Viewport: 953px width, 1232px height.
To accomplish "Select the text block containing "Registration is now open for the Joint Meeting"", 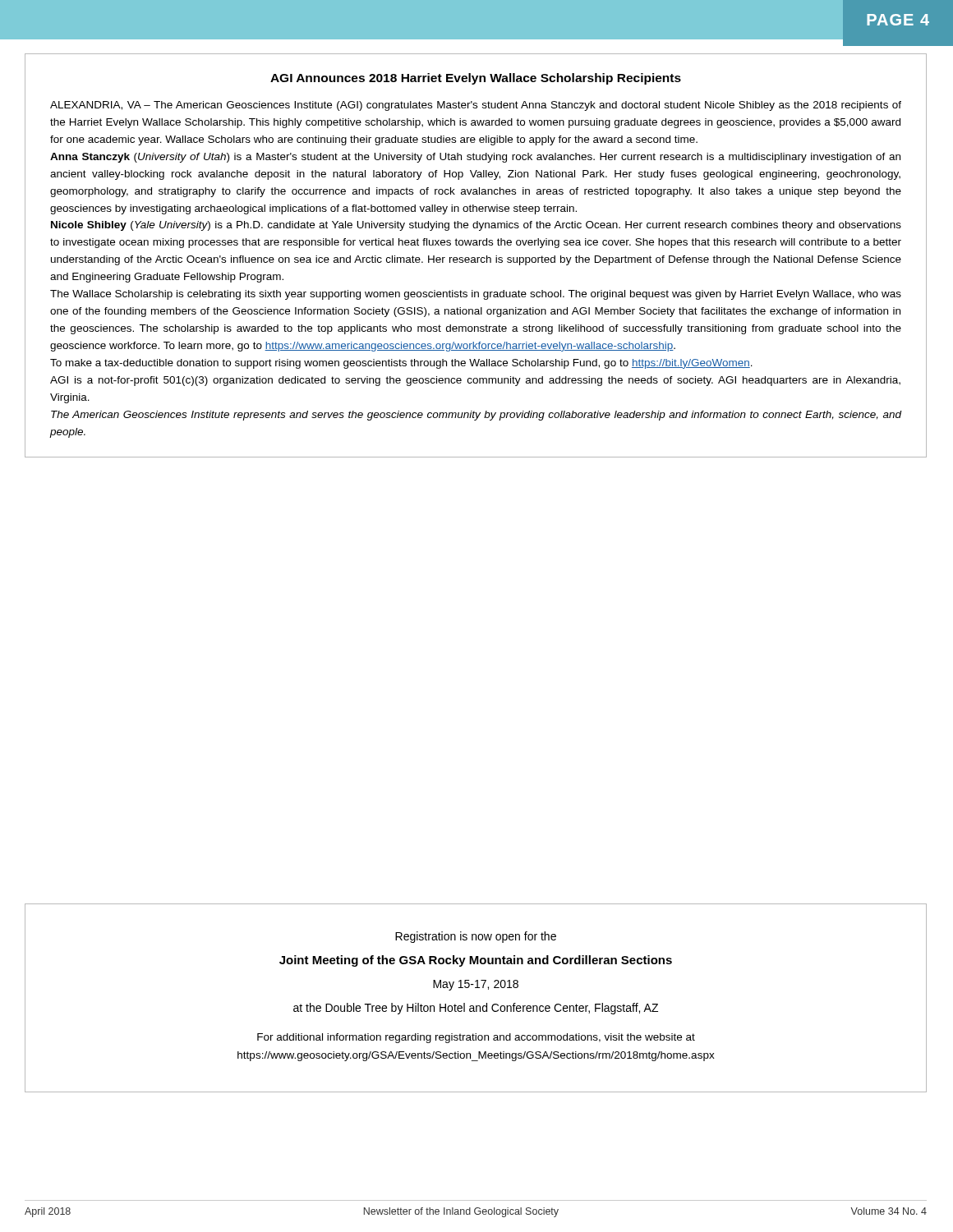I will tap(476, 996).
